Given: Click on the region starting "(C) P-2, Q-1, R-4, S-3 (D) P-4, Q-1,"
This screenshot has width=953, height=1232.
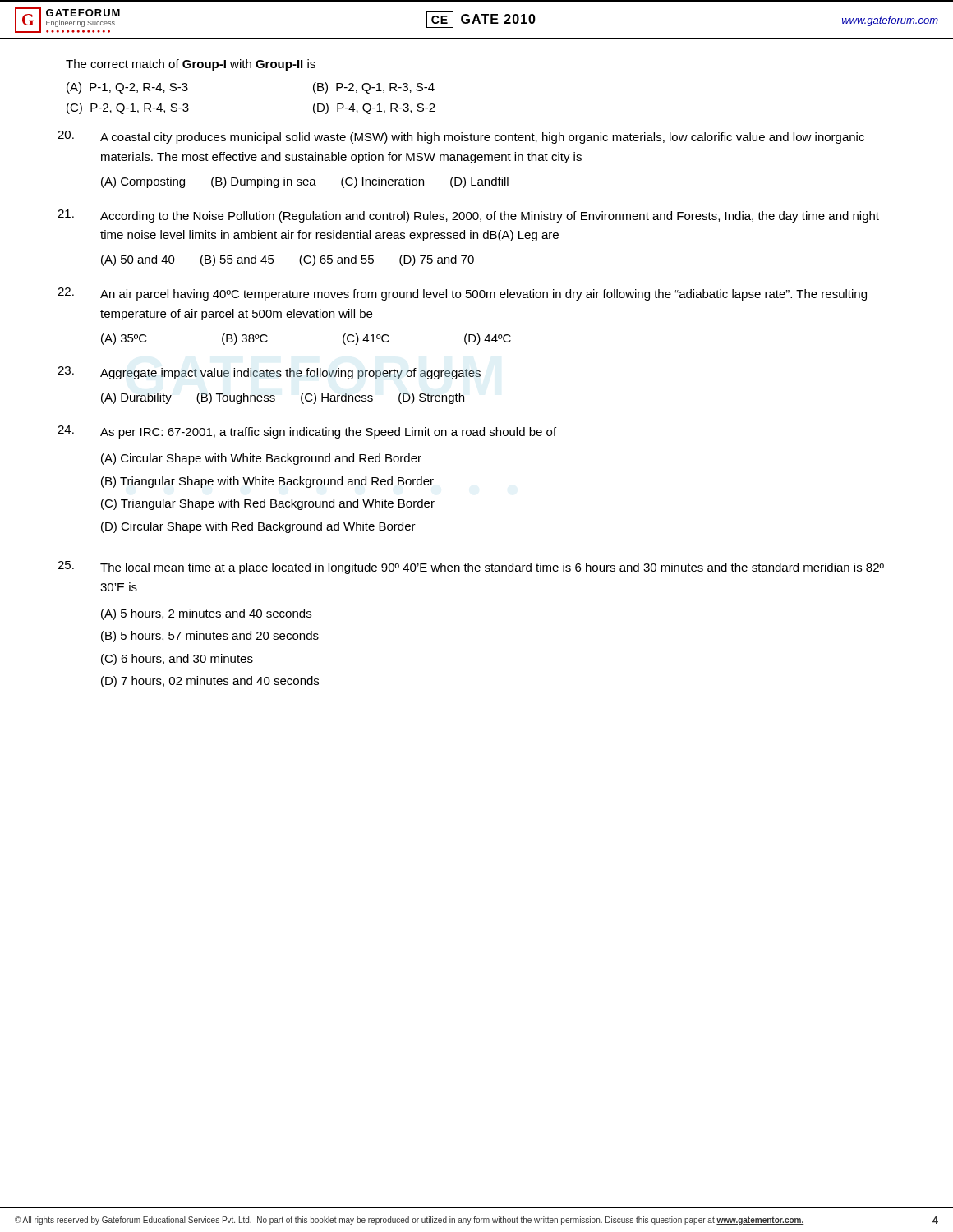Looking at the screenshot, I should [312, 107].
